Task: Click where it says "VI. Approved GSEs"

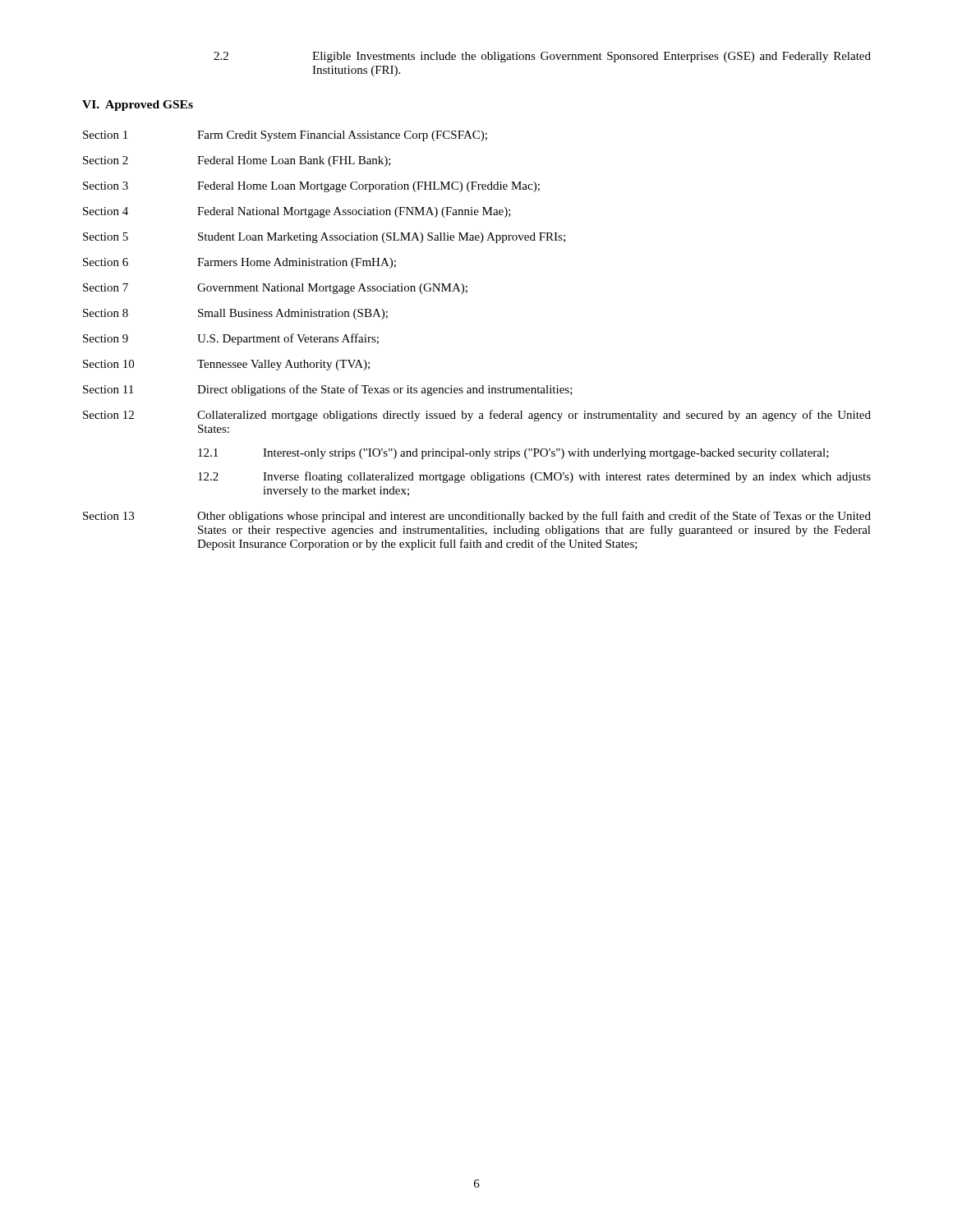Action: (138, 104)
